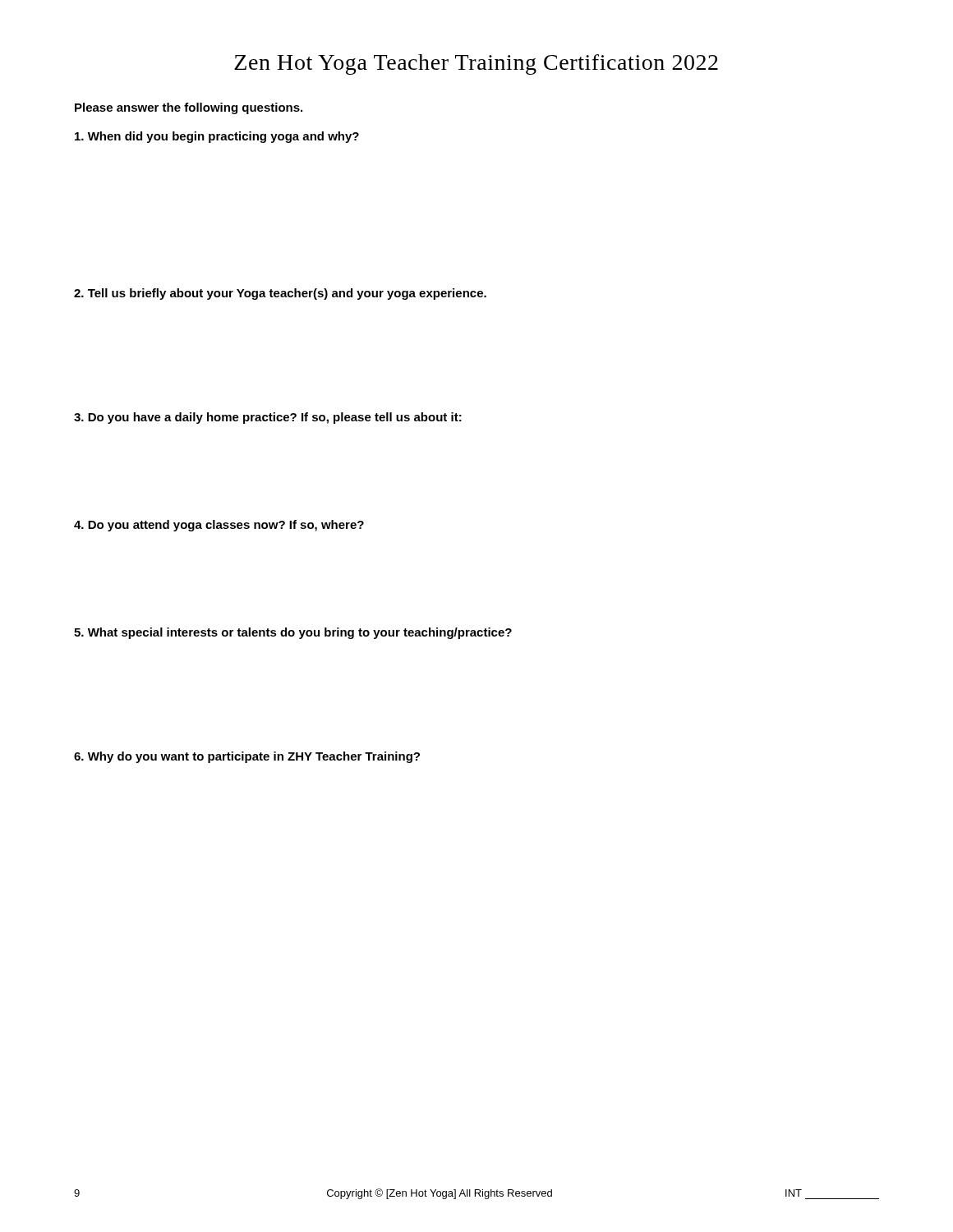Screen dimensions: 1232x953
Task: Find the list item that says "5. What special interests or talents"
Action: tap(293, 632)
